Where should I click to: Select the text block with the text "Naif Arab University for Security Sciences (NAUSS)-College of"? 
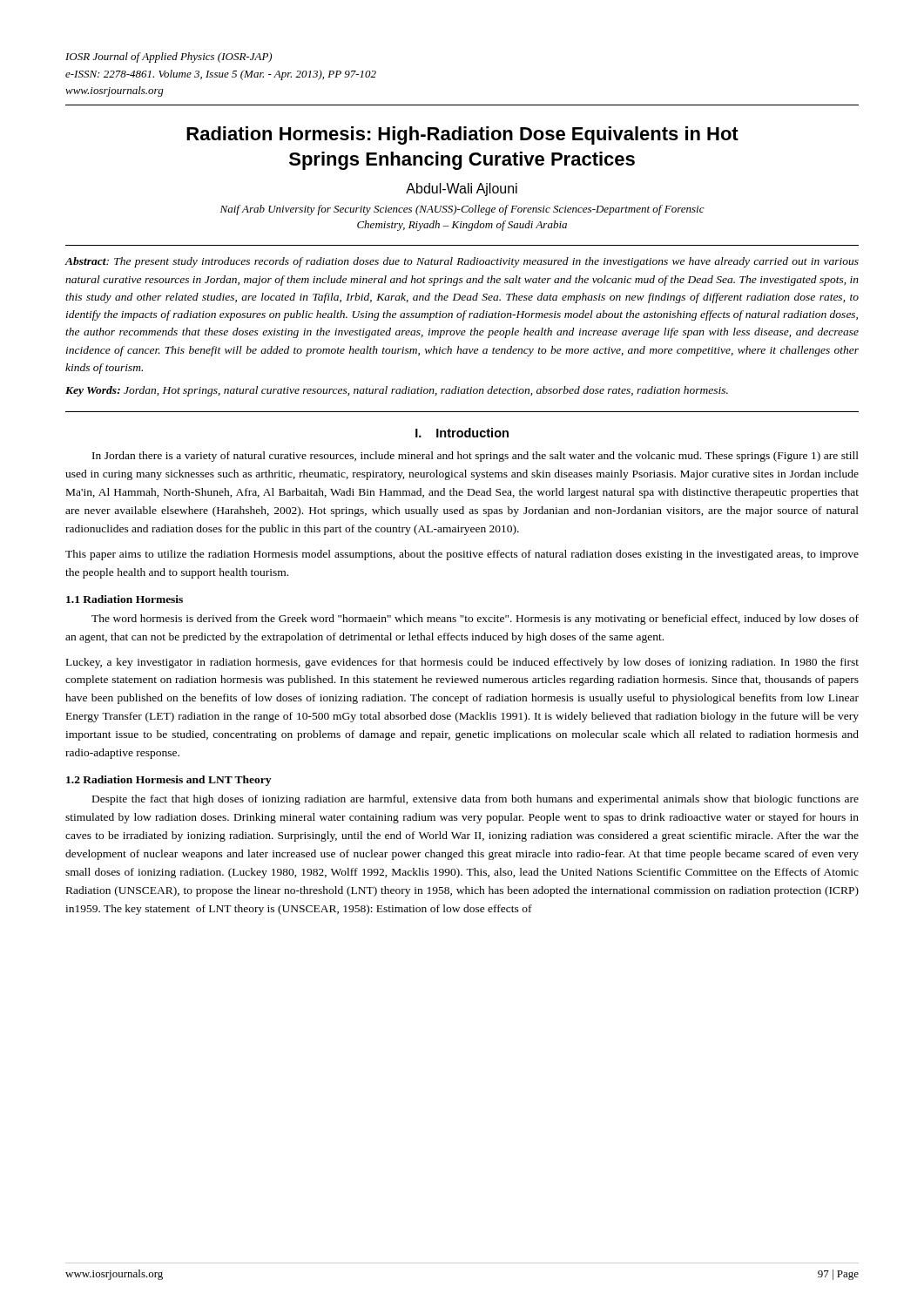[x=462, y=217]
